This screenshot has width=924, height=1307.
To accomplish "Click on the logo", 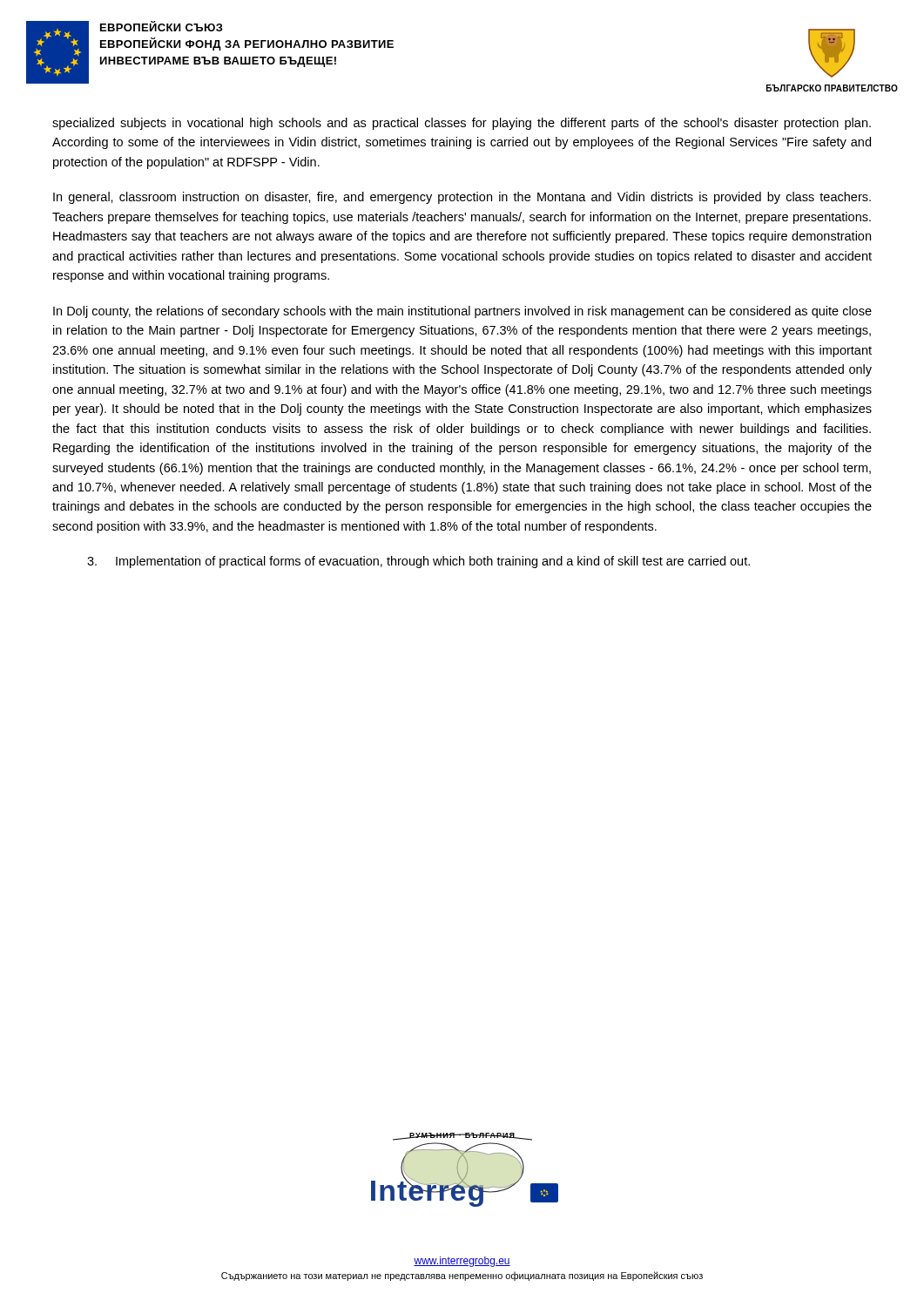I will (x=462, y=1172).
